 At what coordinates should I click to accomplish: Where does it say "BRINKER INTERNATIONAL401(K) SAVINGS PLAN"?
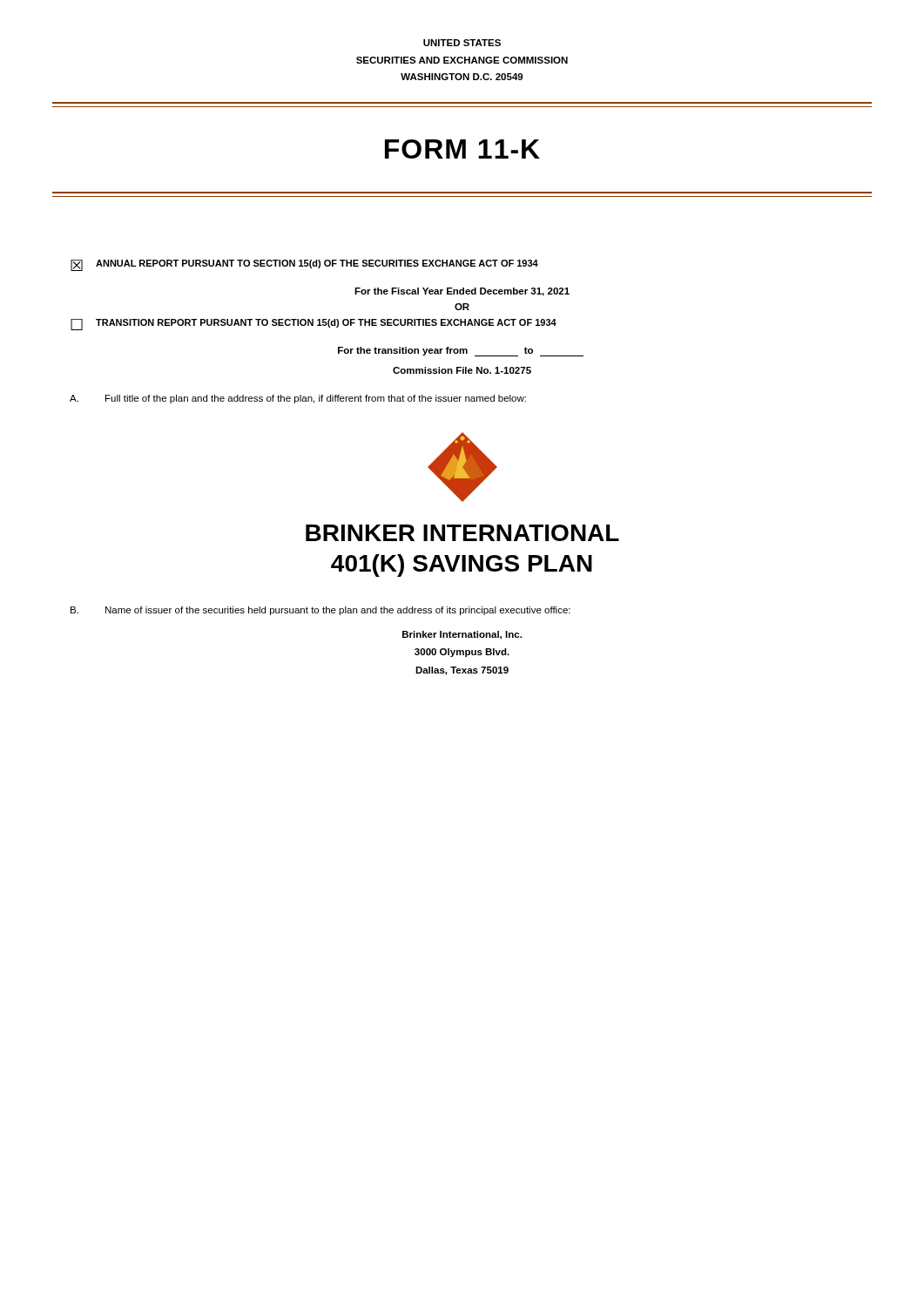(x=462, y=548)
